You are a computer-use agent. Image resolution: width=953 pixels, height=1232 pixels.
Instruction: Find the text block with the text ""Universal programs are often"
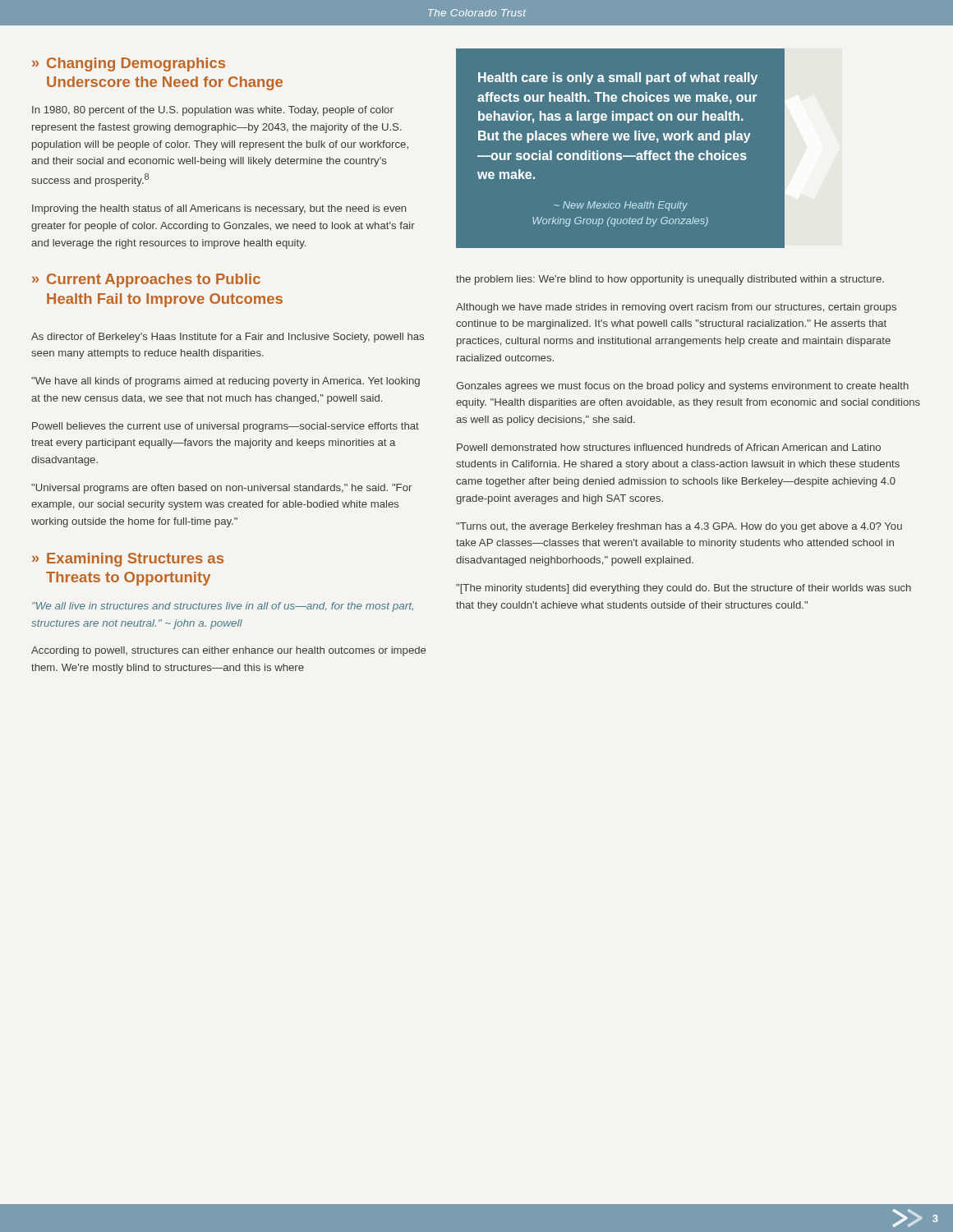click(x=222, y=504)
